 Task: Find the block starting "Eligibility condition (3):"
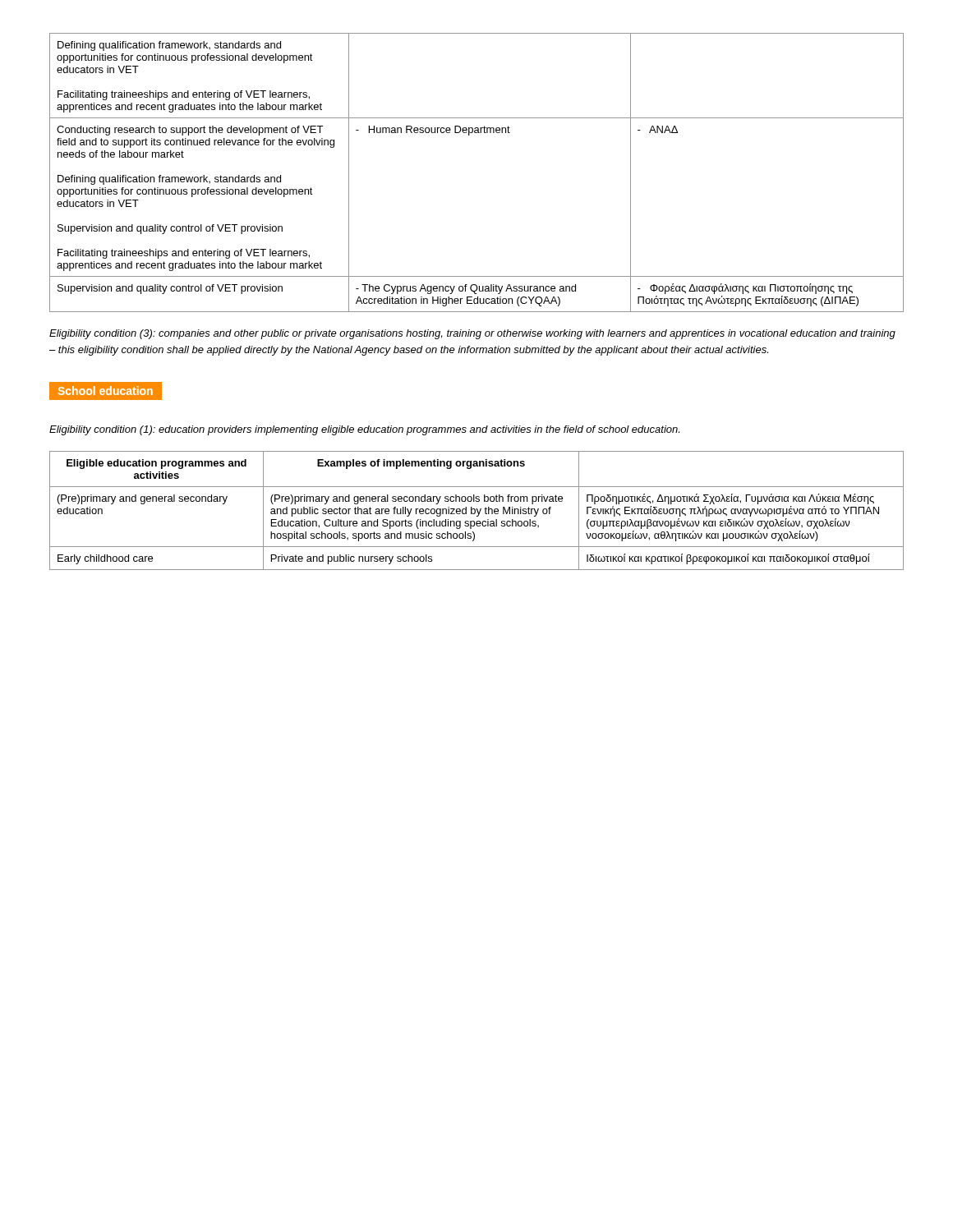click(x=472, y=341)
